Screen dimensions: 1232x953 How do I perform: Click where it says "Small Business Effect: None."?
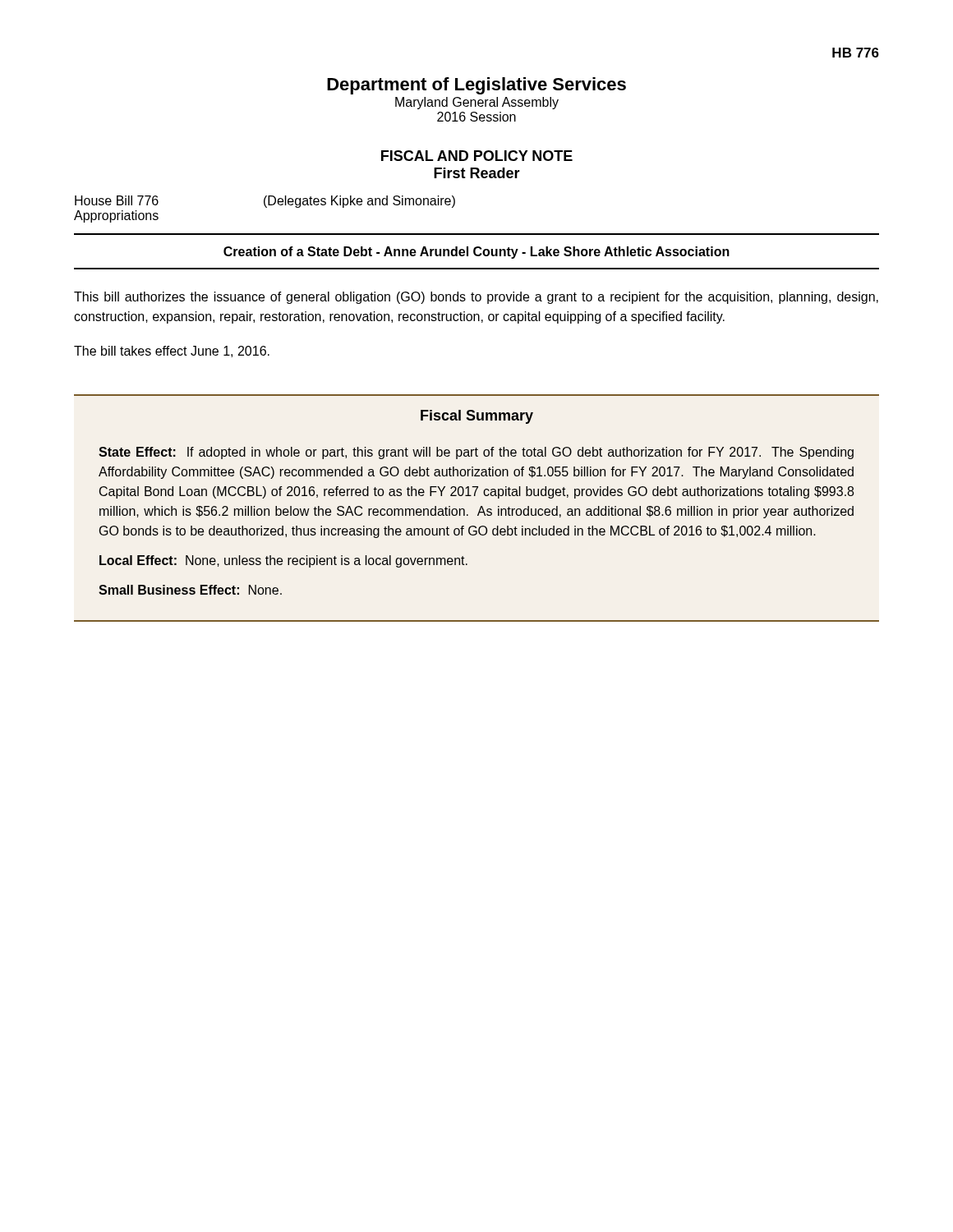pyautogui.click(x=191, y=590)
